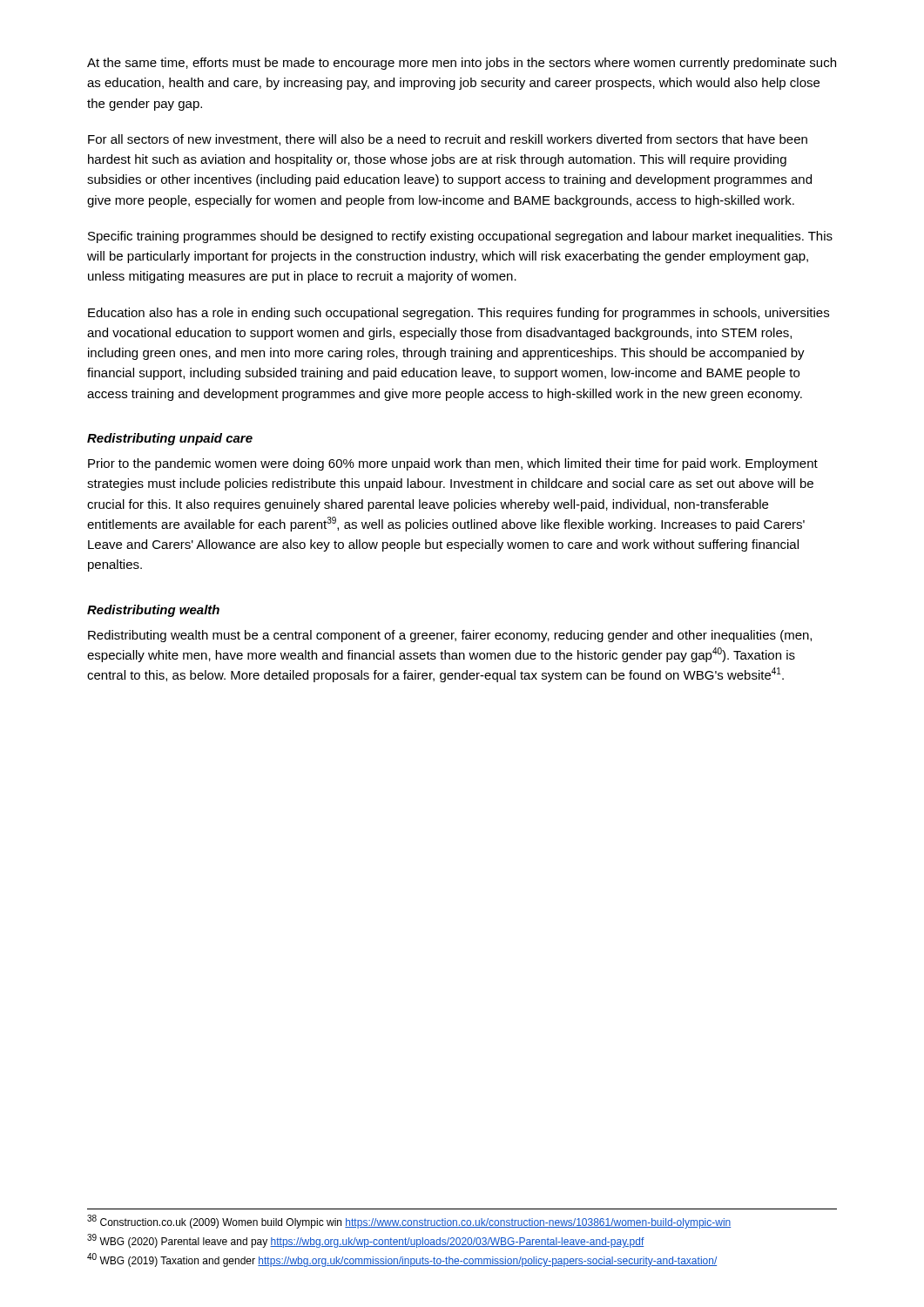Image resolution: width=924 pixels, height=1307 pixels.
Task: Click on the section header containing "Redistributing unpaid care"
Action: tap(170, 438)
